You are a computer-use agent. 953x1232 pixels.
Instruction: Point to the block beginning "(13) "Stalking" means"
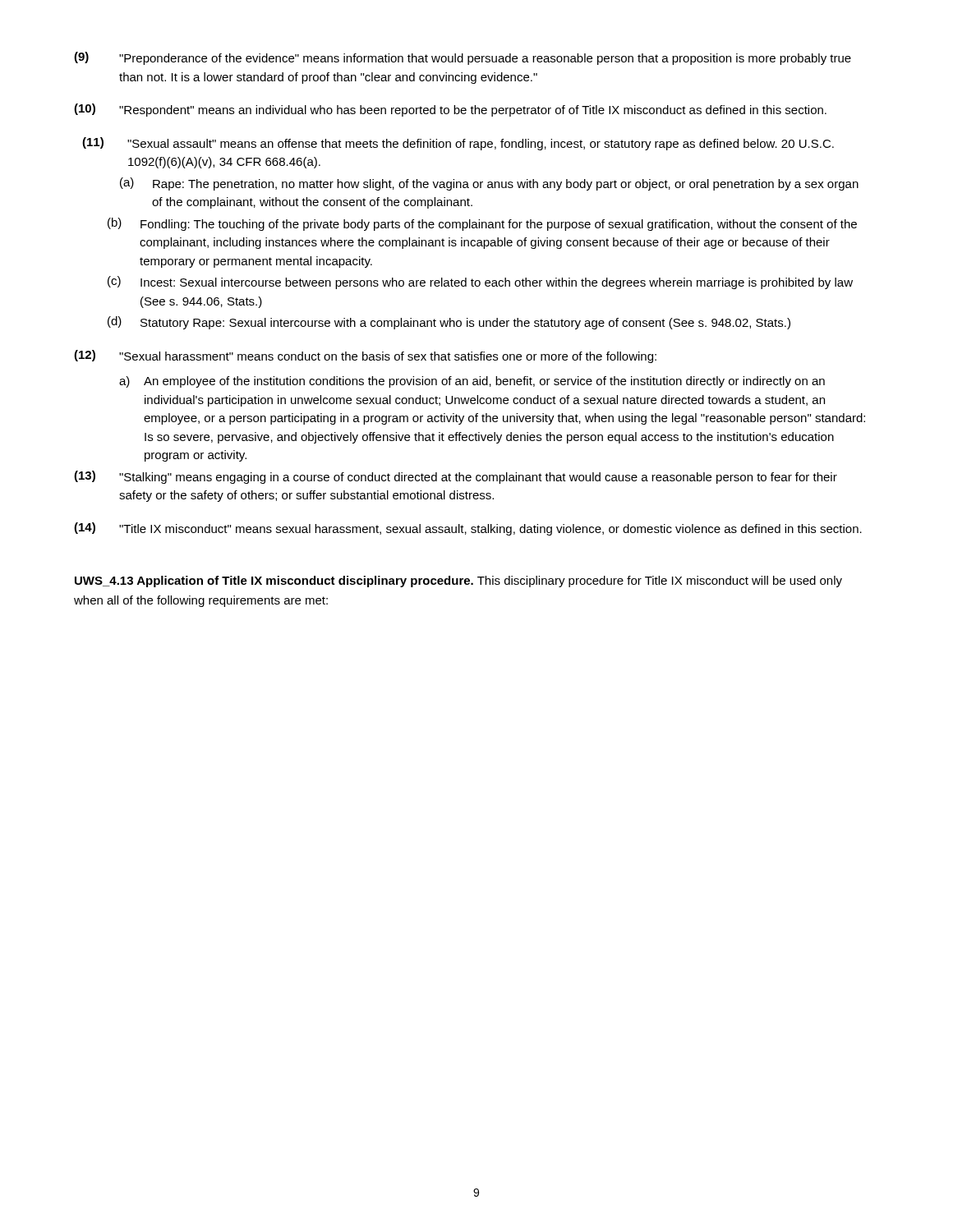[472, 486]
